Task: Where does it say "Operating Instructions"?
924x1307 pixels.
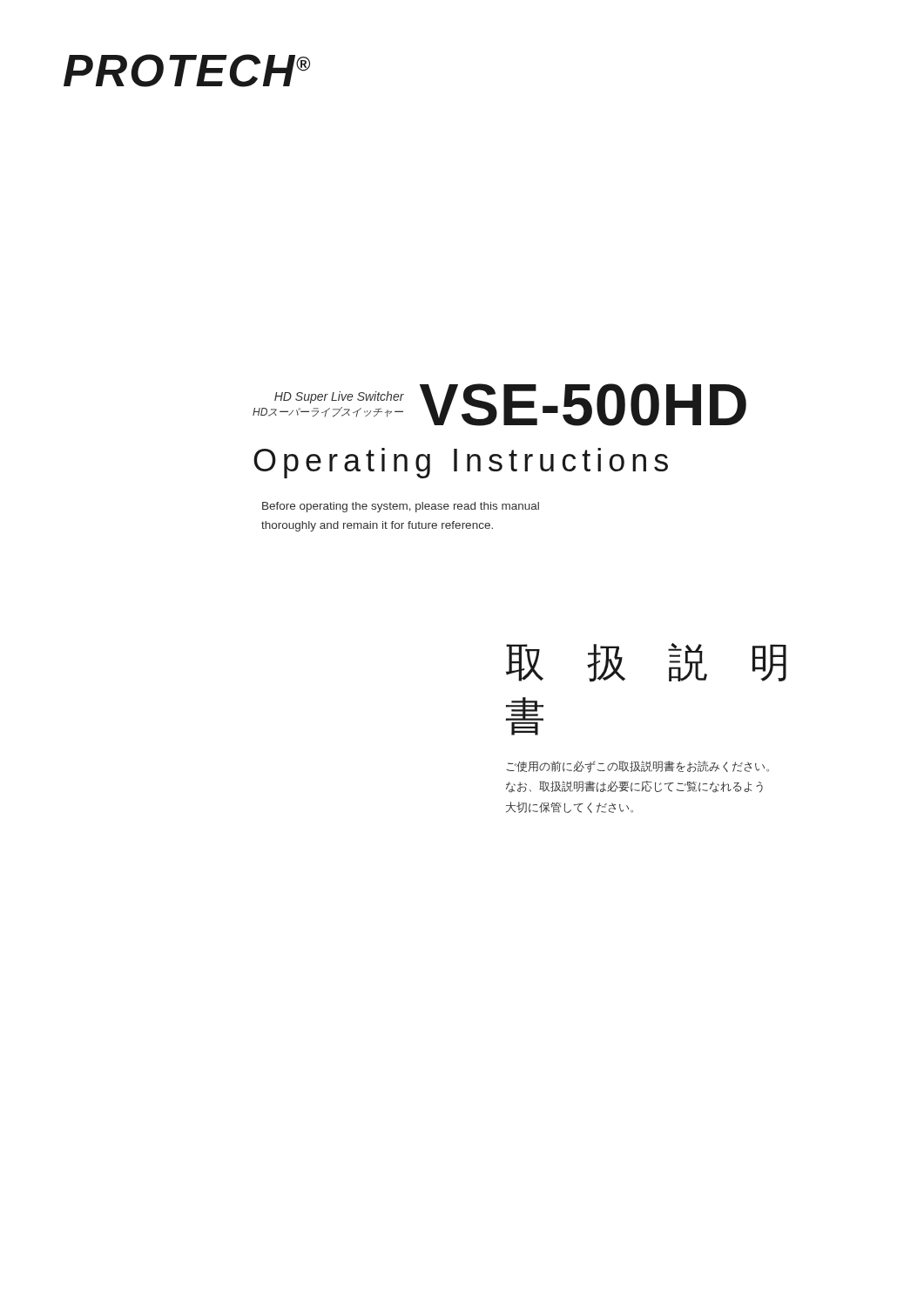Action: [463, 461]
